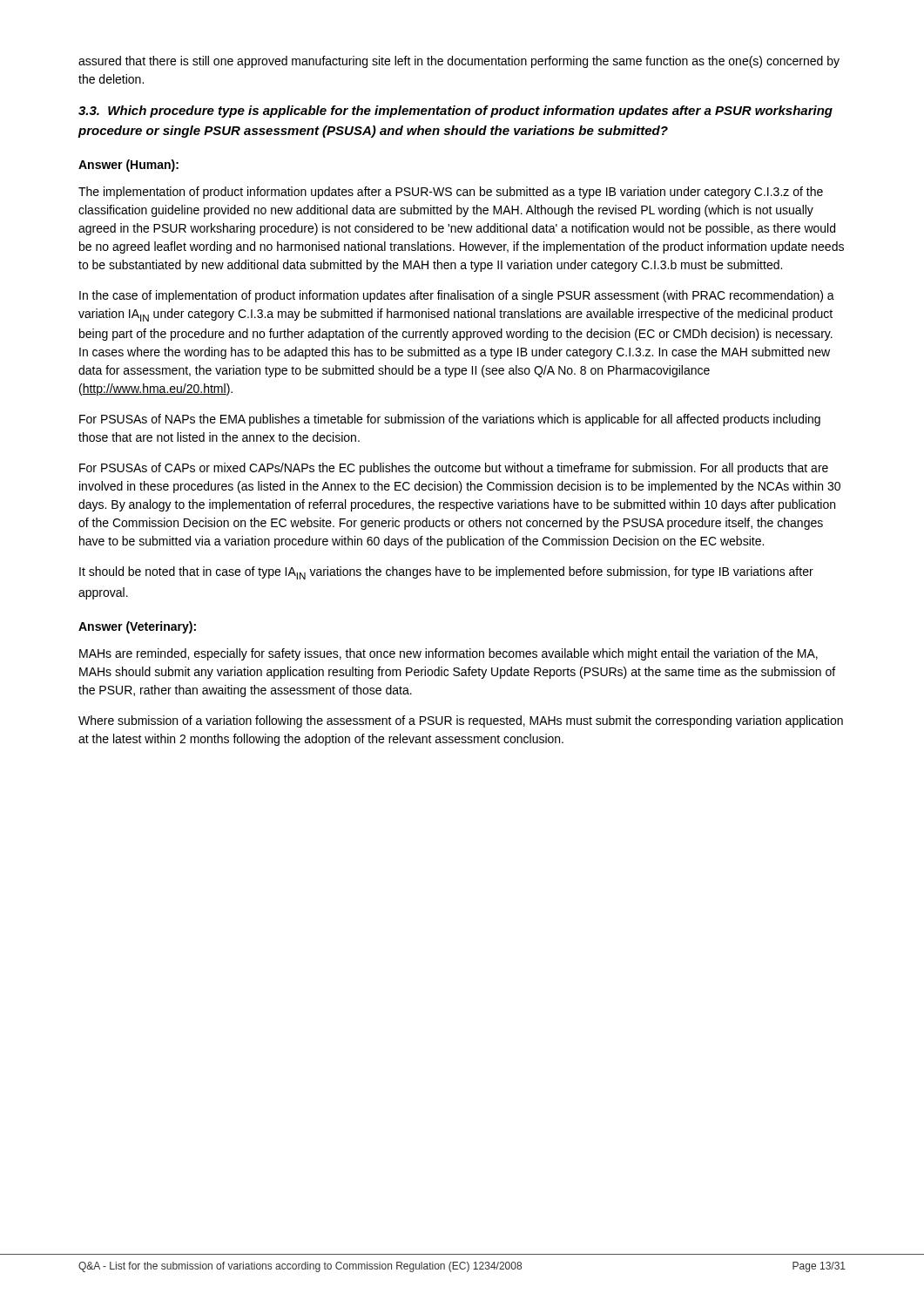This screenshot has width=924, height=1307.
Task: Click the passage that begins "For PSUSAs of CAPs or mixed CAPs/NAPs"
Action: pyautogui.click(x=460, y=505)
